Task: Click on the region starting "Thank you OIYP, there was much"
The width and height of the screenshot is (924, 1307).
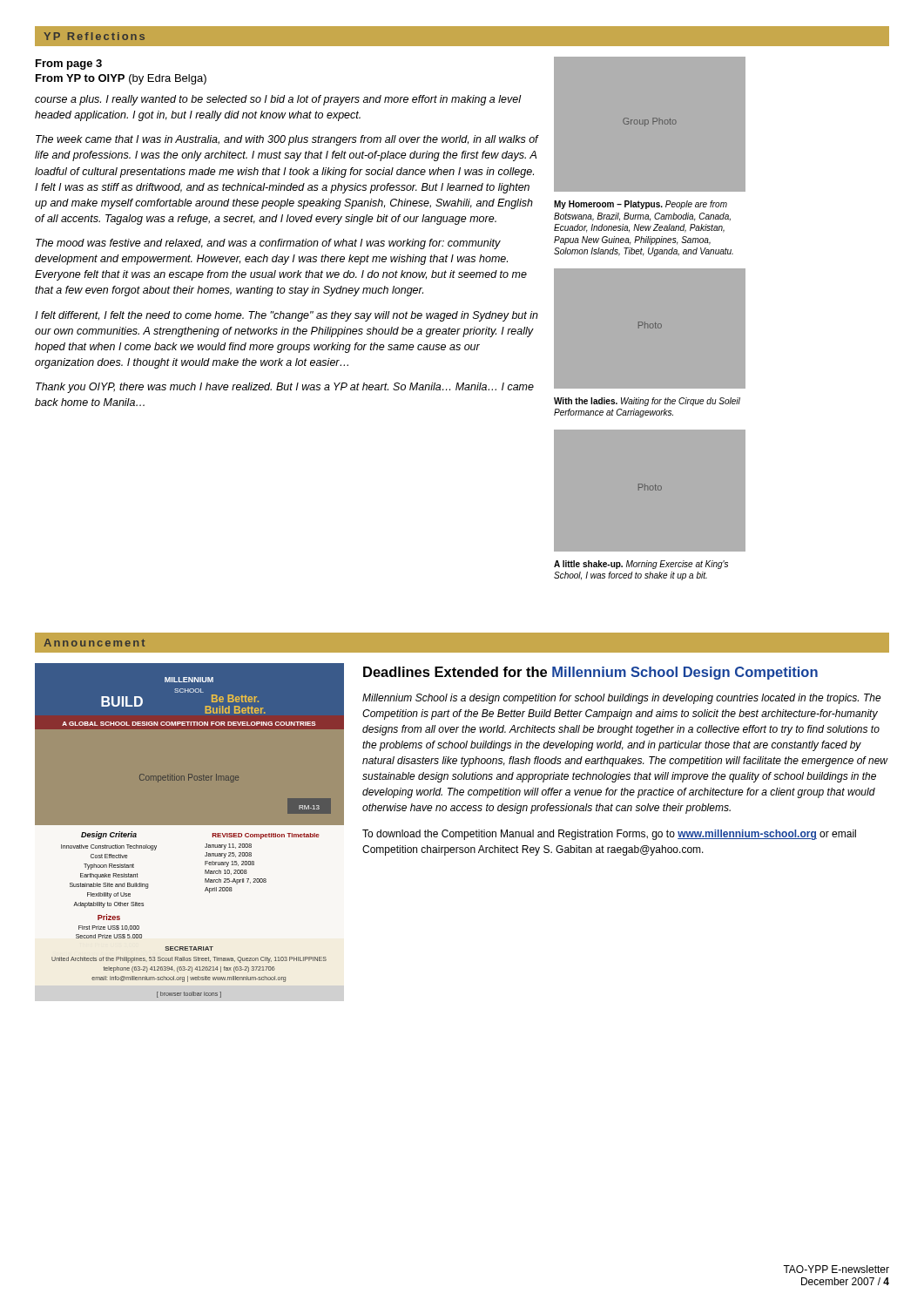Action: coord(284,395)
